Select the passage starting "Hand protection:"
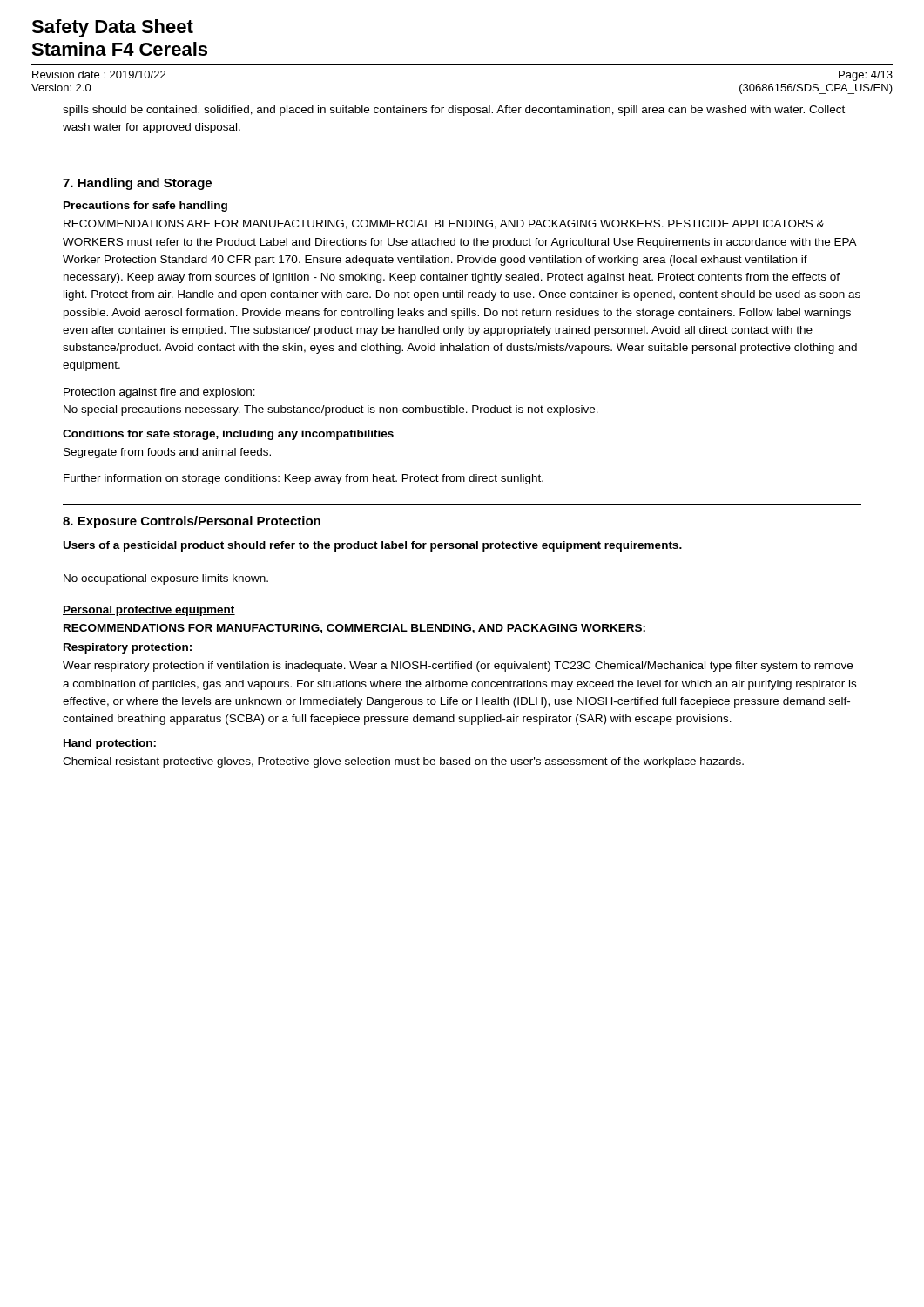924x1307 pixels. point(110,743)
